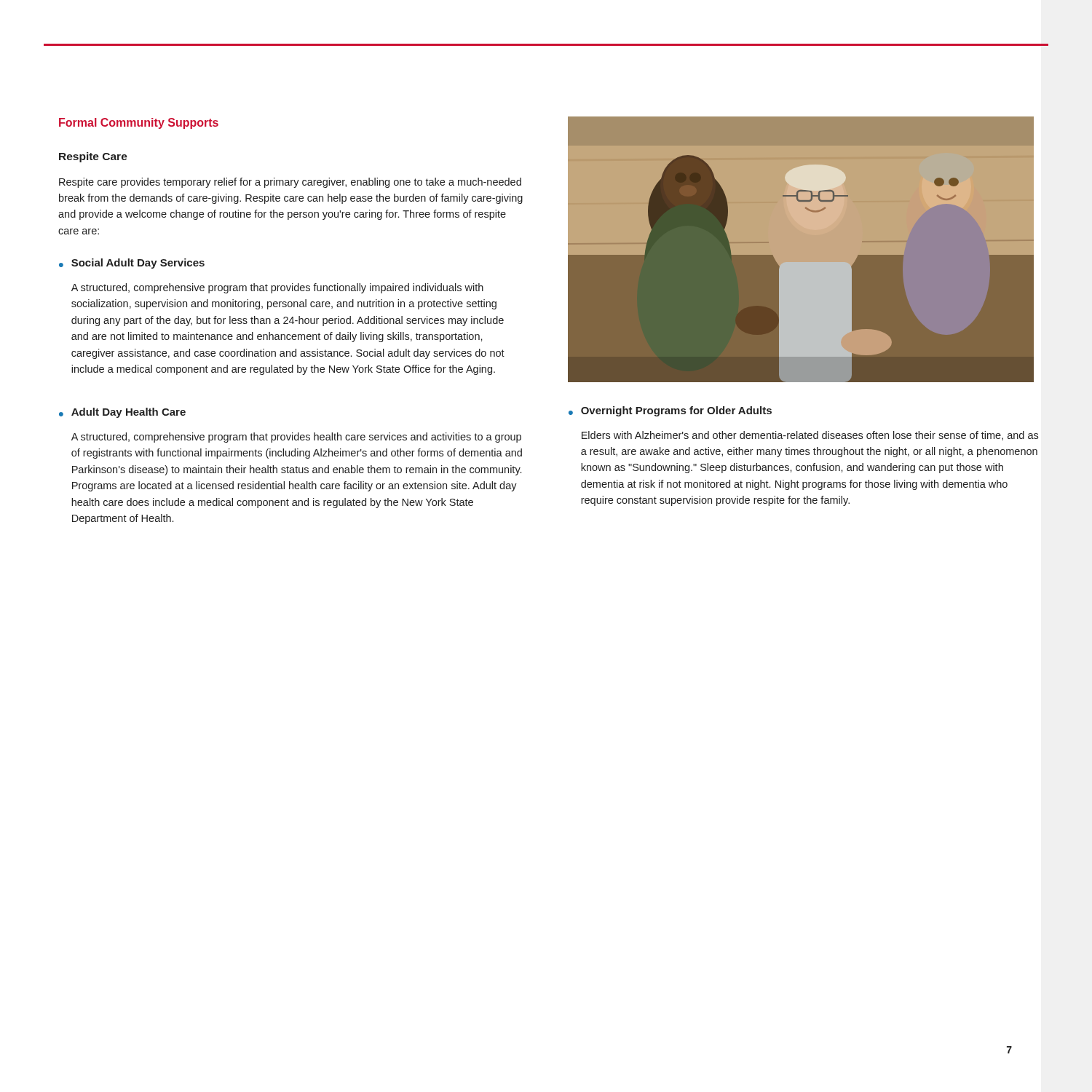Select a photo

click(801, 249)
